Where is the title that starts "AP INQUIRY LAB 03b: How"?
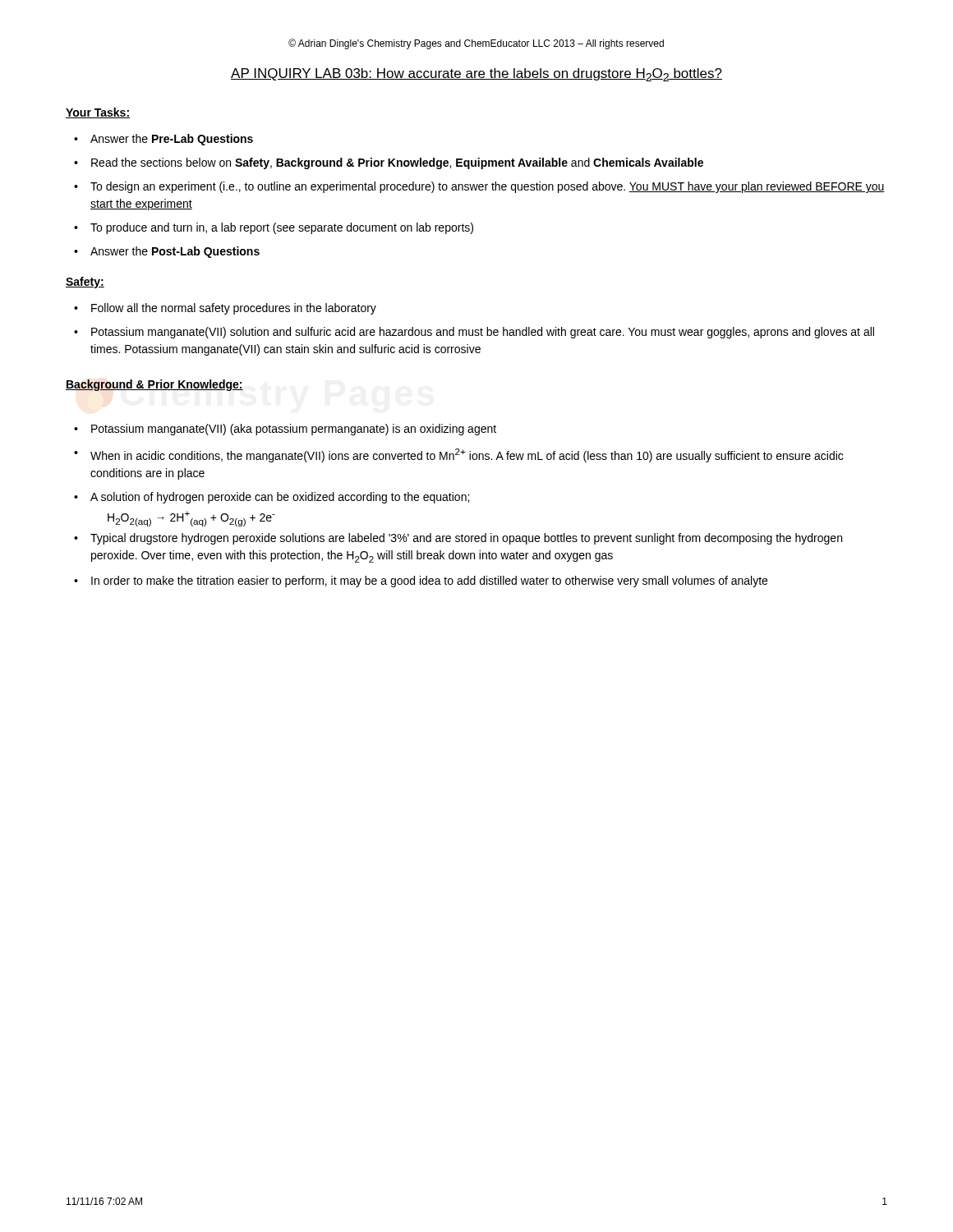This screenshot has height=1232, width=953. point(476,75)
